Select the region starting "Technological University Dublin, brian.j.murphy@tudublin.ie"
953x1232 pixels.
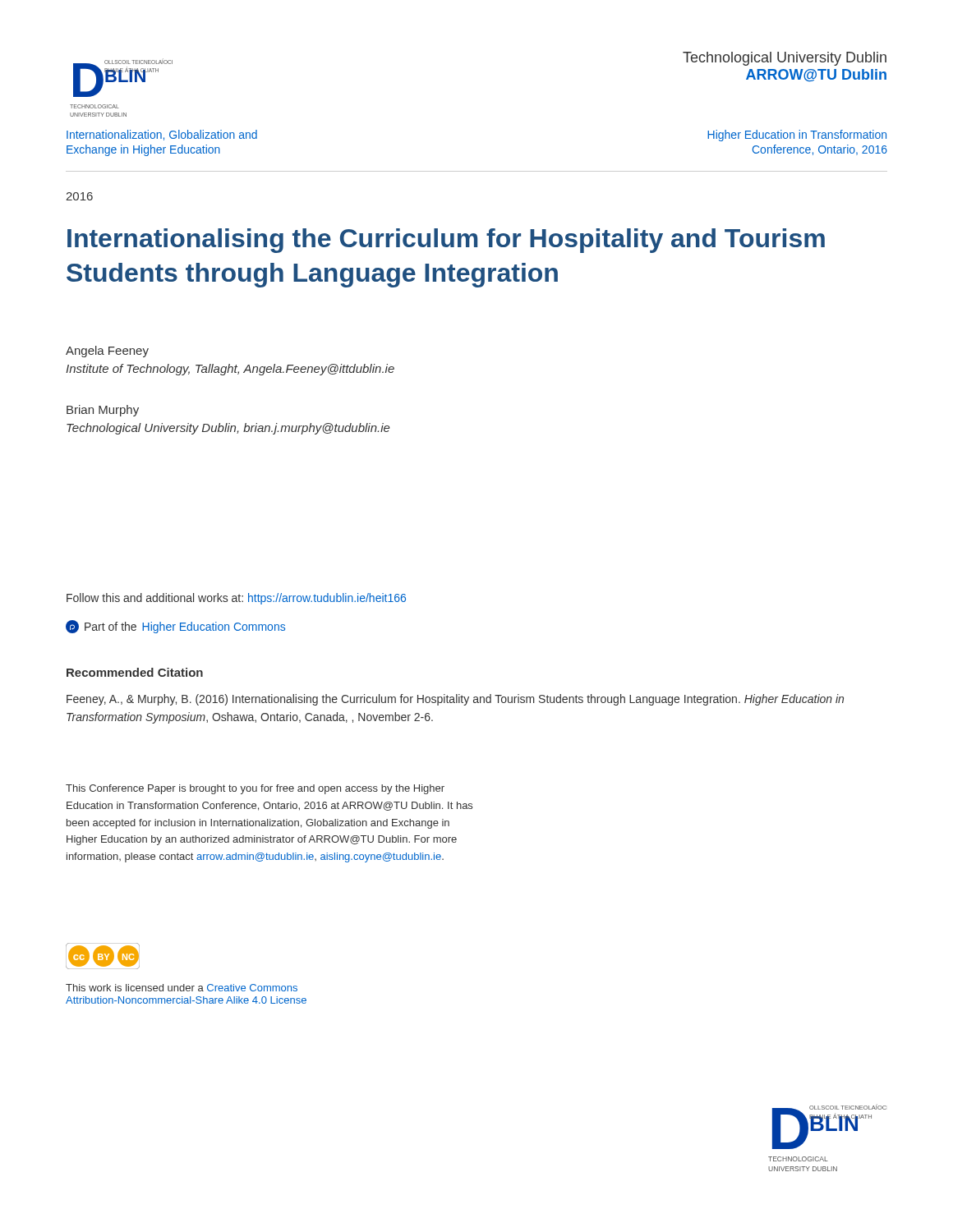click(x=228, y=428)
